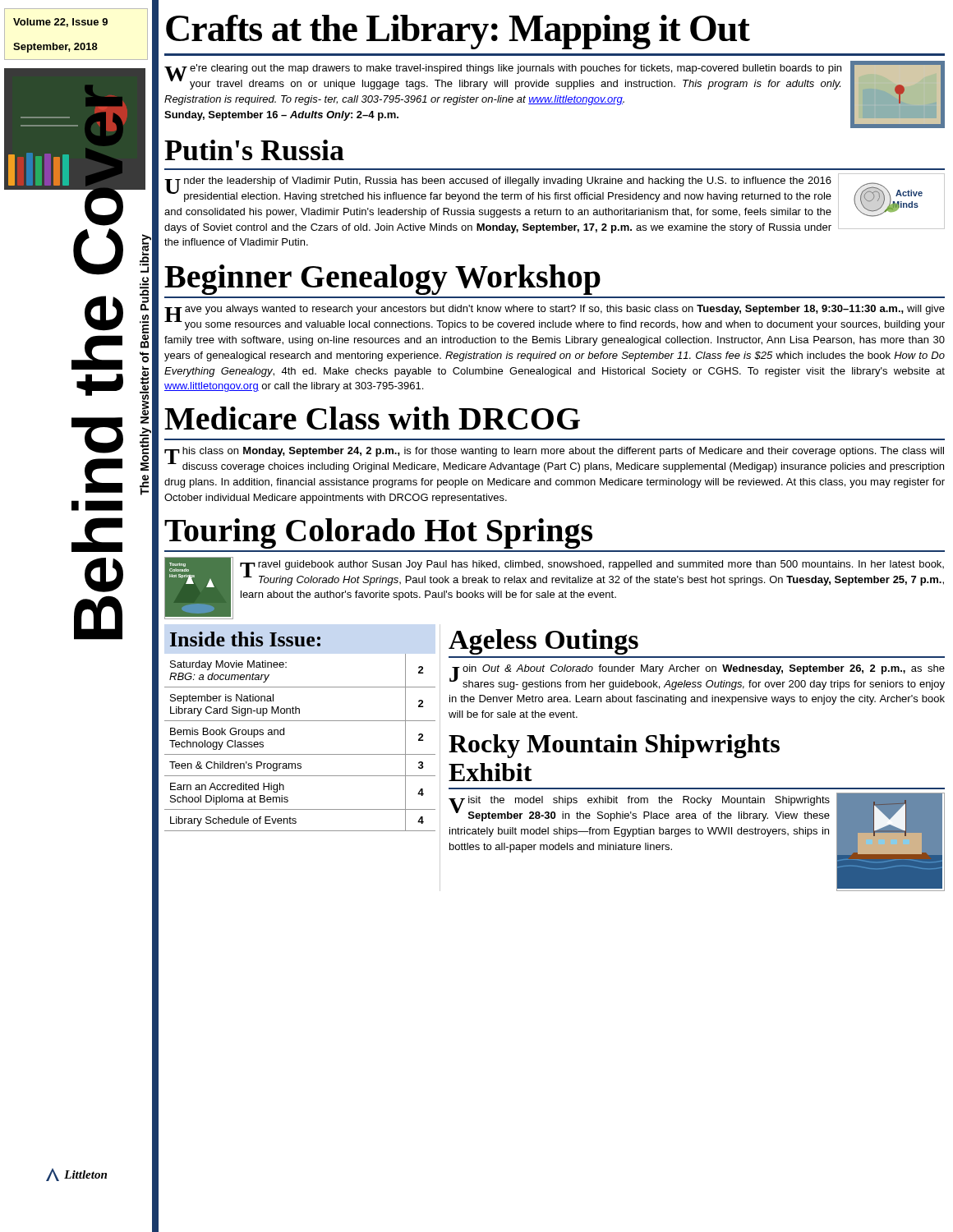Navigate to the passage starting "Under the leadership"

498,211
